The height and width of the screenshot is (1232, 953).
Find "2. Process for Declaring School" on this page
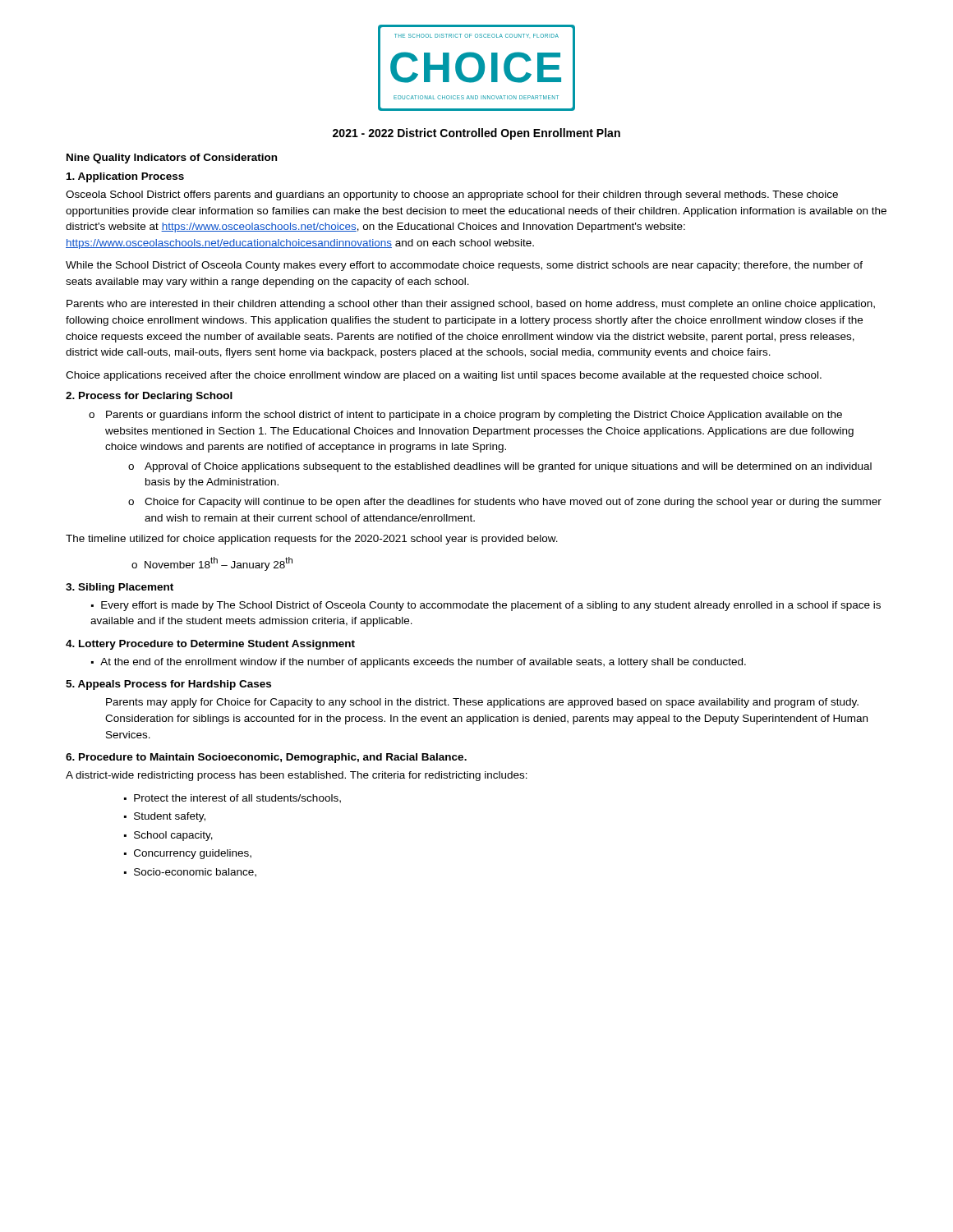[149, 396]
